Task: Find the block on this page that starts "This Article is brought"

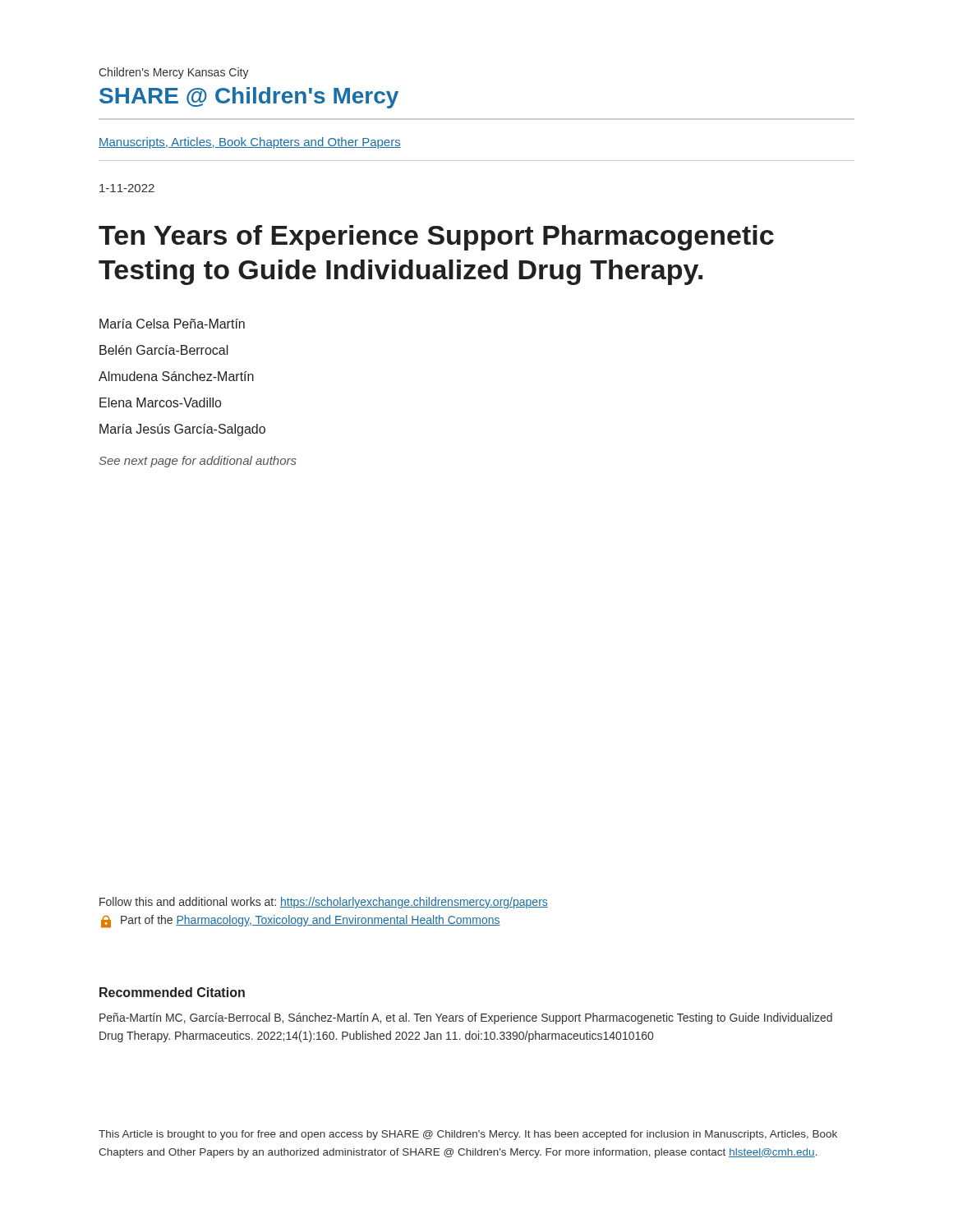Action: click(468, 1143)
